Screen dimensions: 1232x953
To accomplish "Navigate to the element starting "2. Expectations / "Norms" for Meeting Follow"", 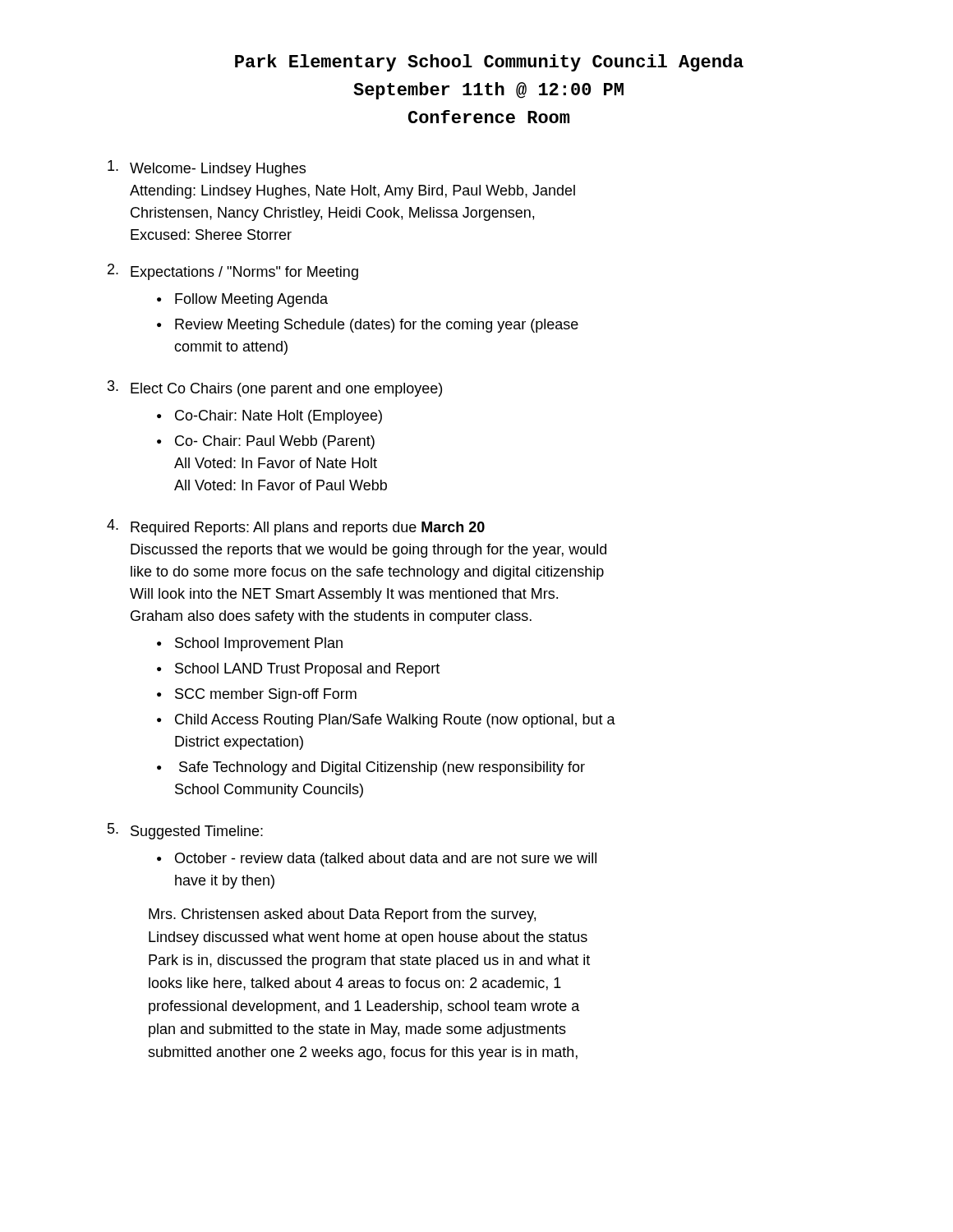I will [x=489, y=312].
